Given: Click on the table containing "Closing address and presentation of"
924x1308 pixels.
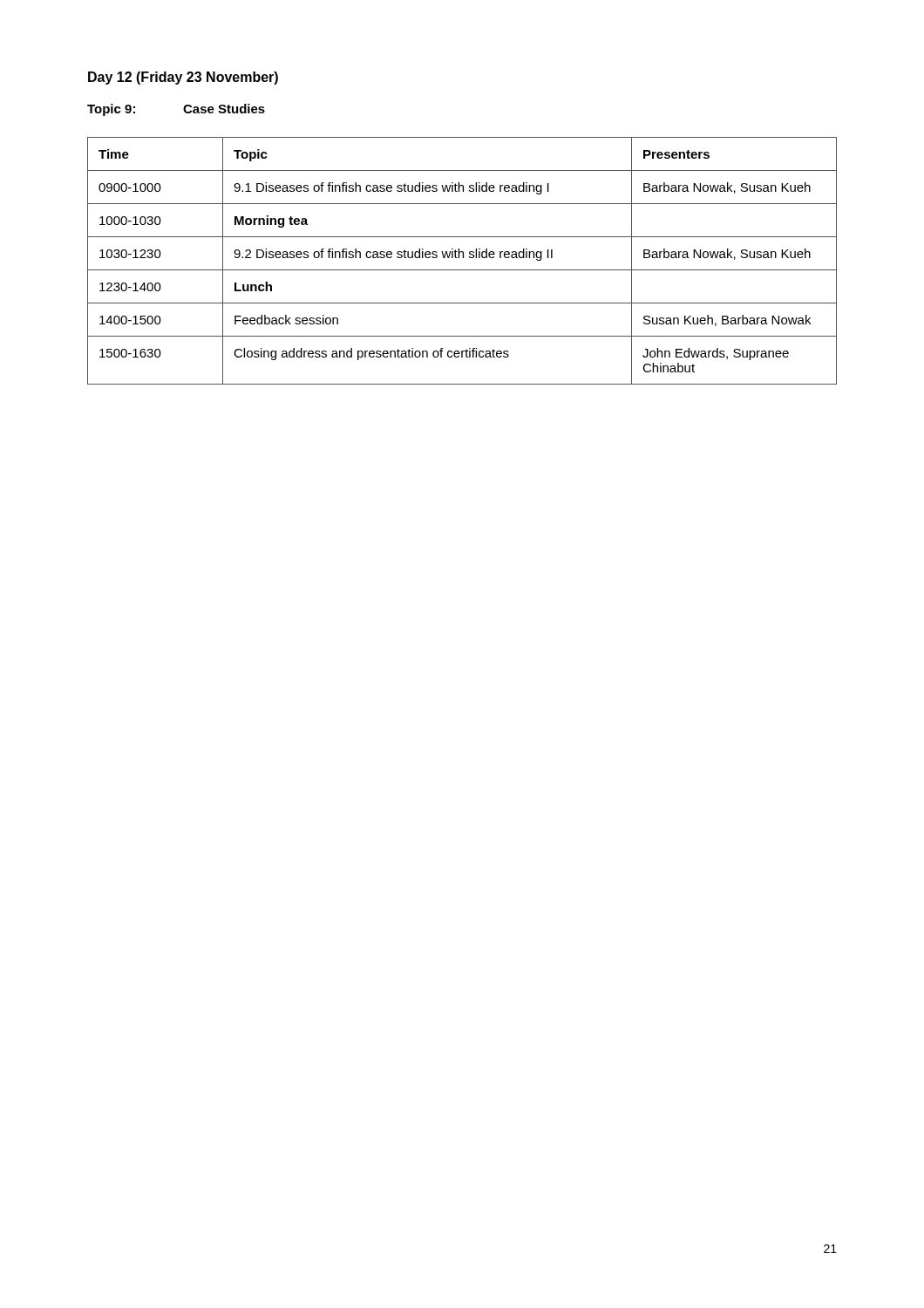Looking at the screenshot, I should click(x=462, y=261).
